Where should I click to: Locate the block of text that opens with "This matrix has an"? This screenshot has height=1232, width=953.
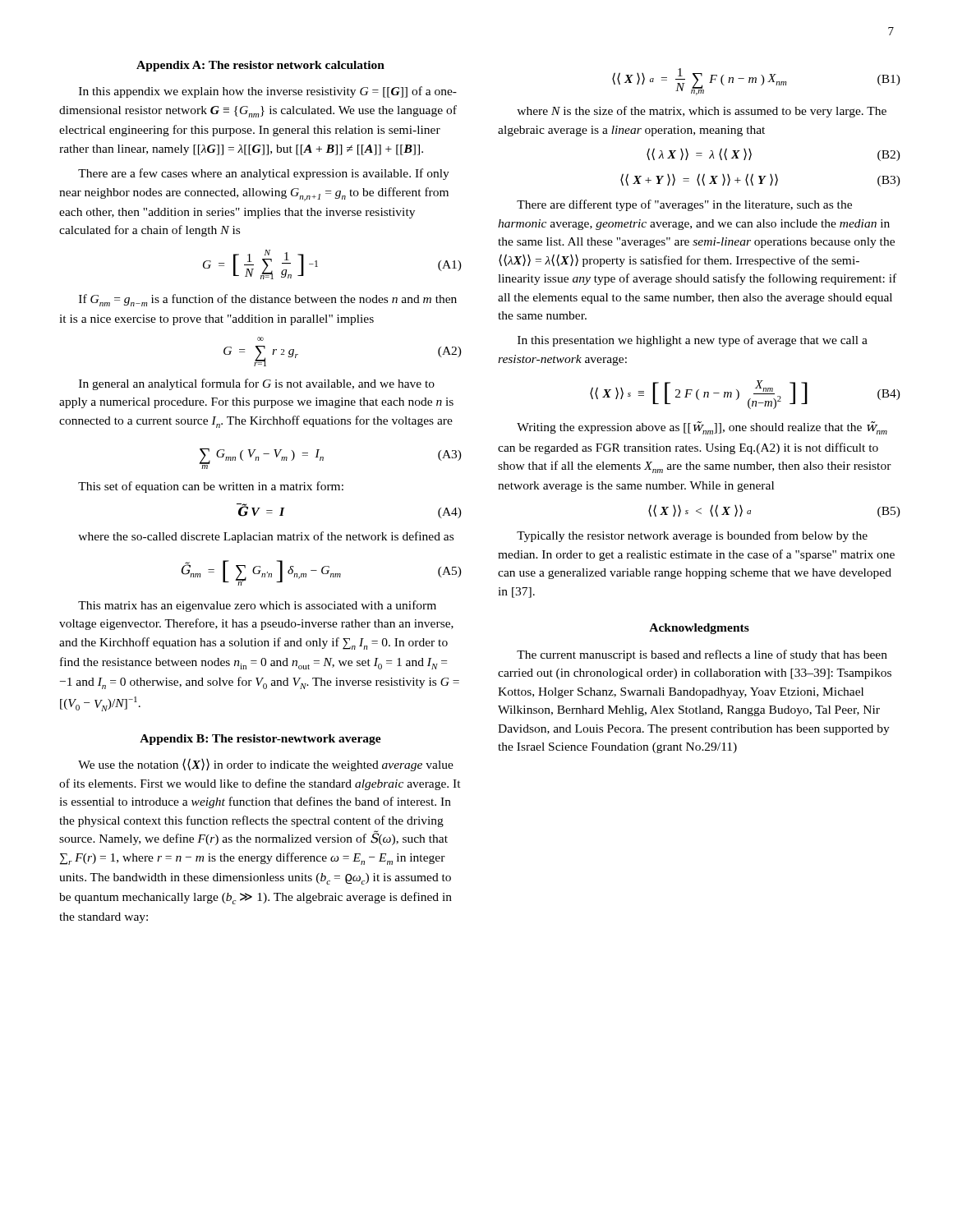click(x=260, y=655)
